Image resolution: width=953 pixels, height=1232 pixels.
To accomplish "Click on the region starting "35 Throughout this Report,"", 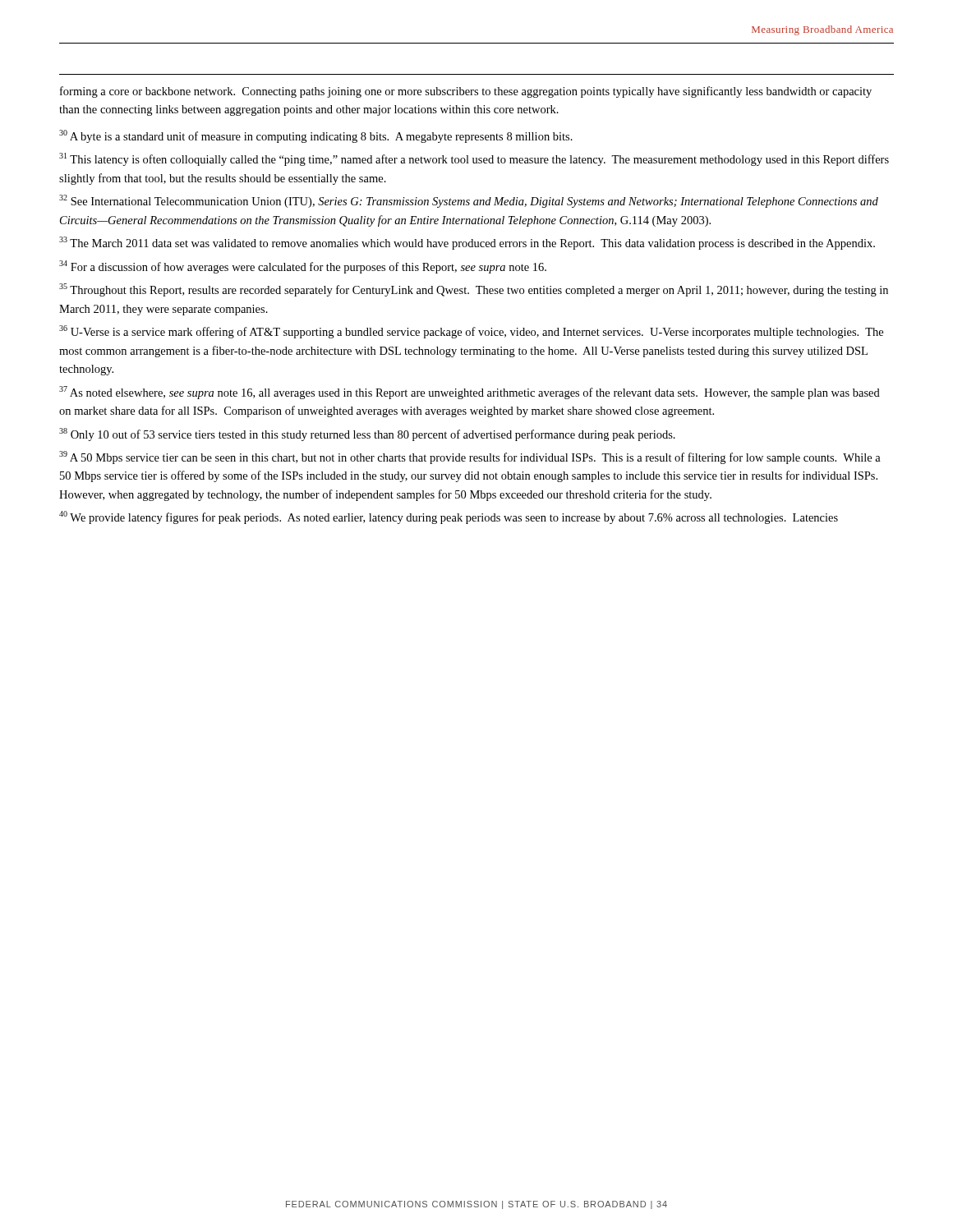I will [x=474, y=299].
